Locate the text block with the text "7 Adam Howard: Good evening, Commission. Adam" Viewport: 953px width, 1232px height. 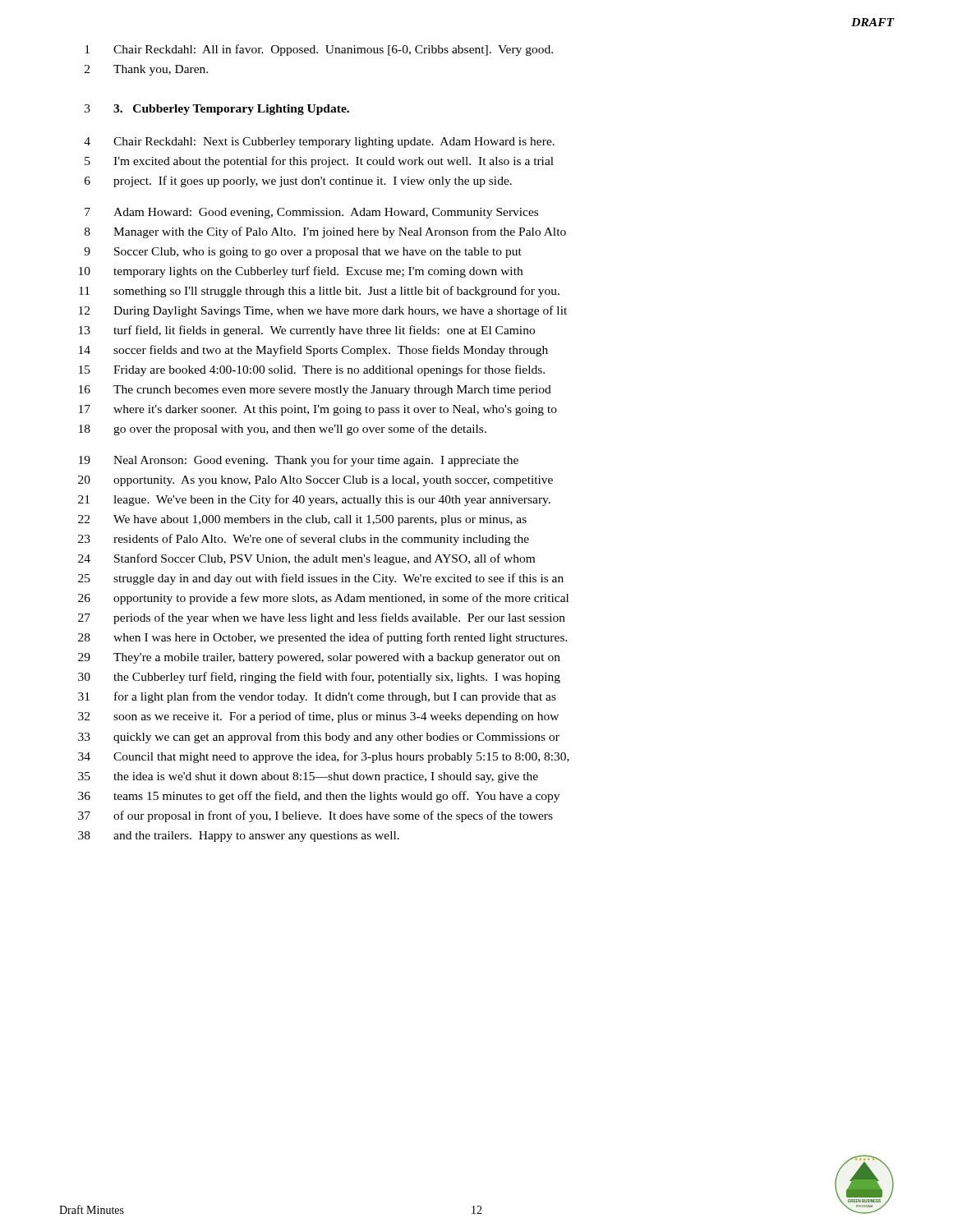(476, 321)
